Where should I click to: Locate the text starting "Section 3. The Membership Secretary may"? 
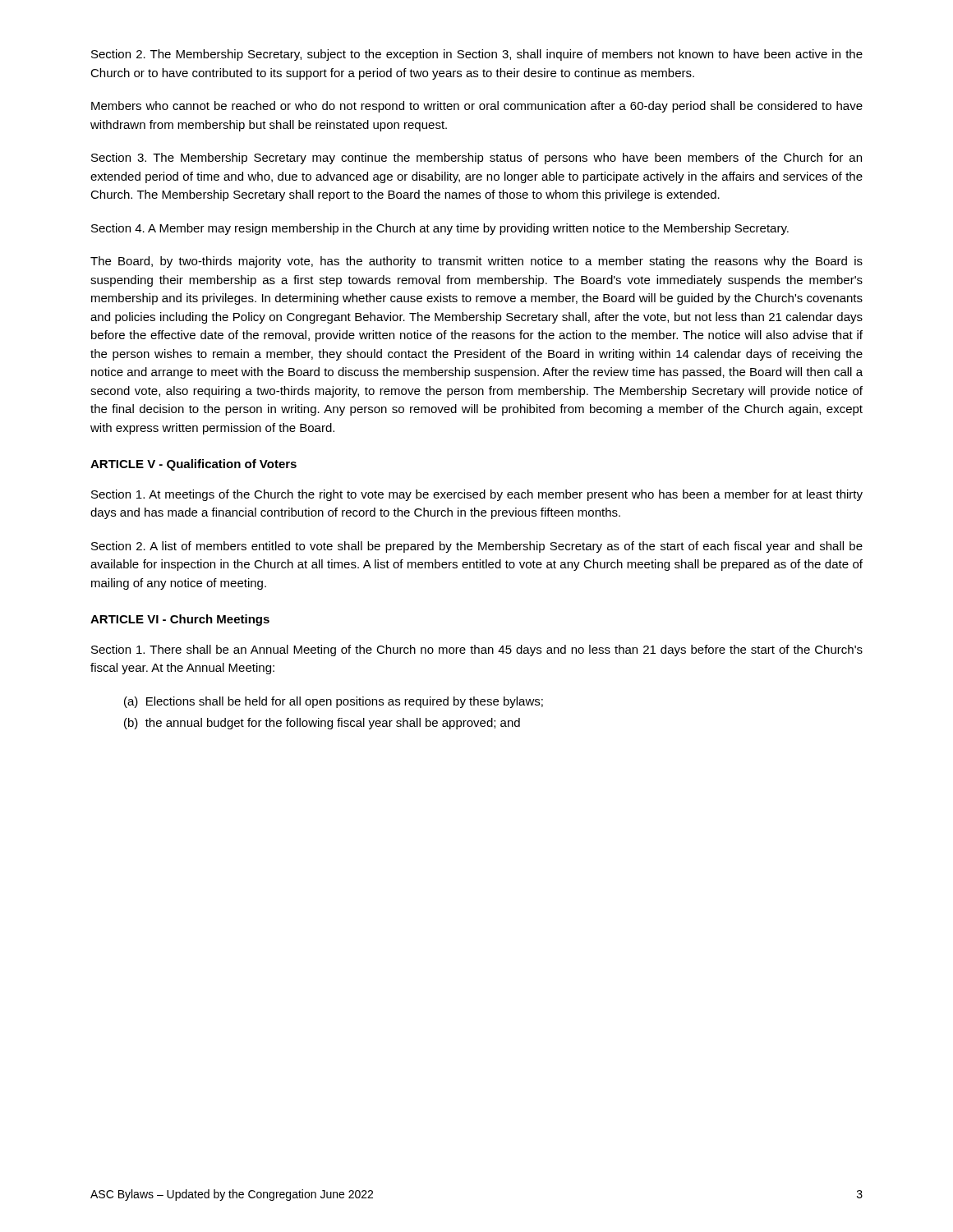[x=476, y=176]
